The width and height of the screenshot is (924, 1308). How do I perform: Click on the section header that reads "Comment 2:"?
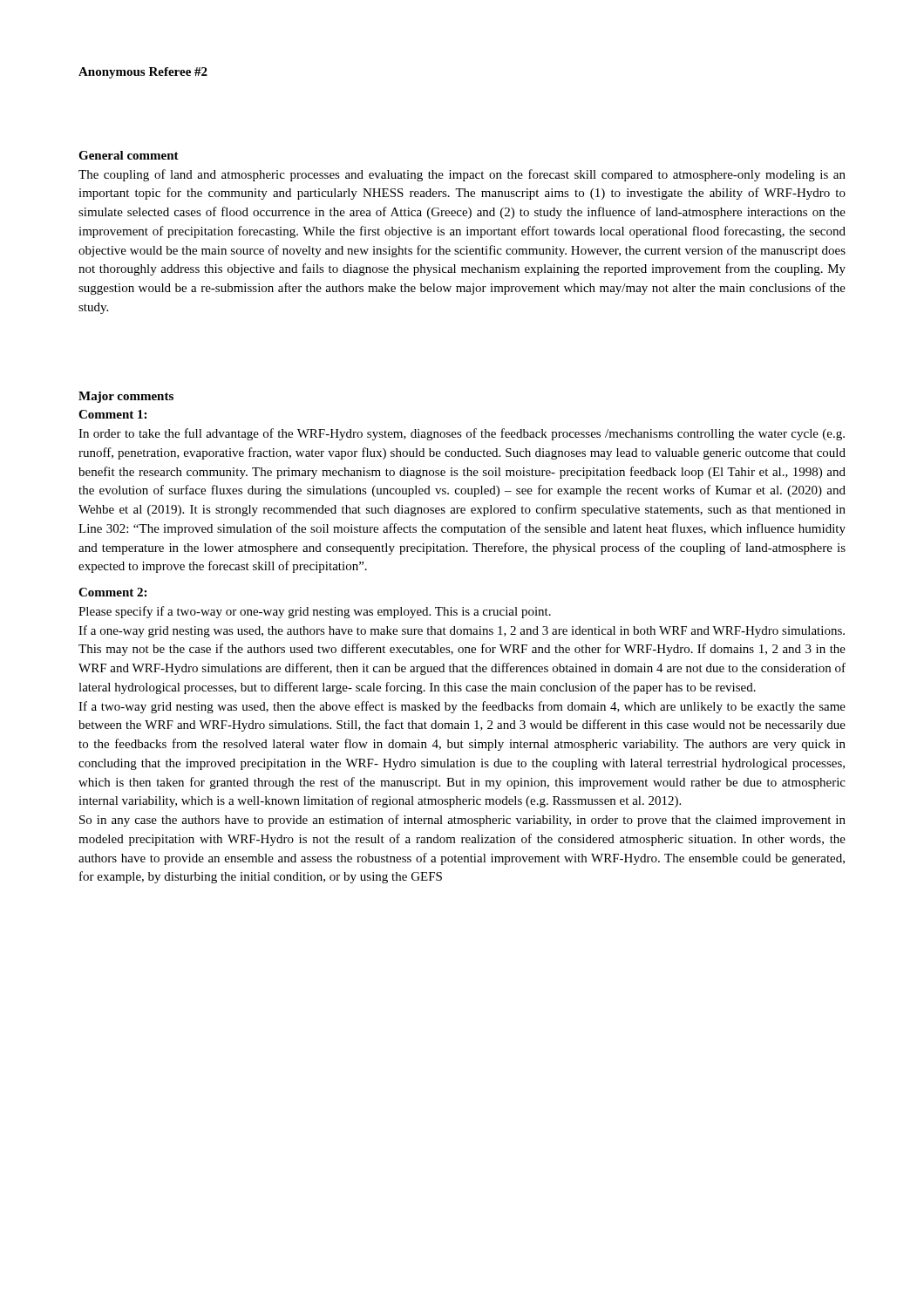point(113,592)
